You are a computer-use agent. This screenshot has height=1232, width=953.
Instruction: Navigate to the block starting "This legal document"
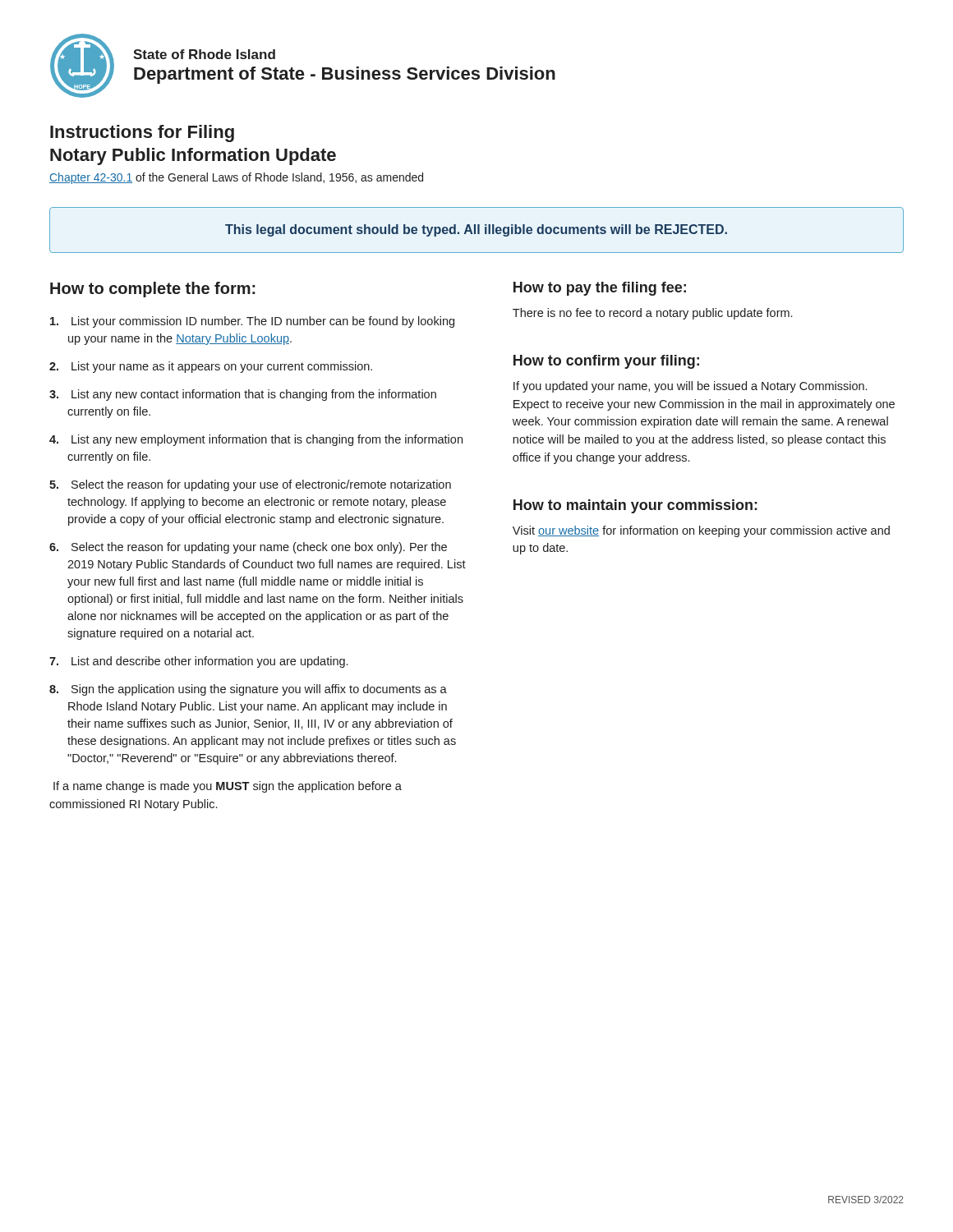point(476,230)
